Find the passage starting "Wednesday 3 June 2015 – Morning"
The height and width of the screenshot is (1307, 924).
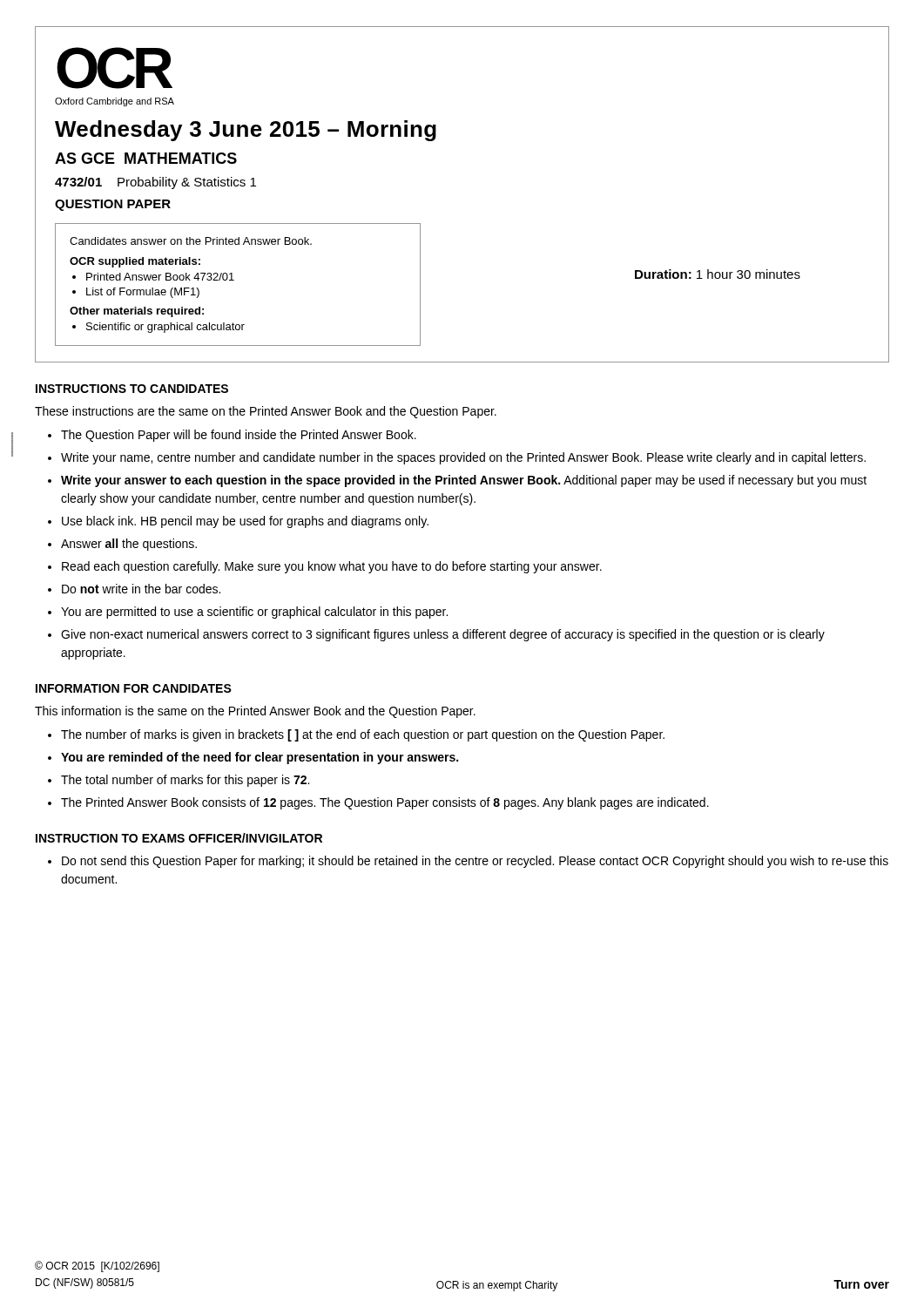pos(246,129)
